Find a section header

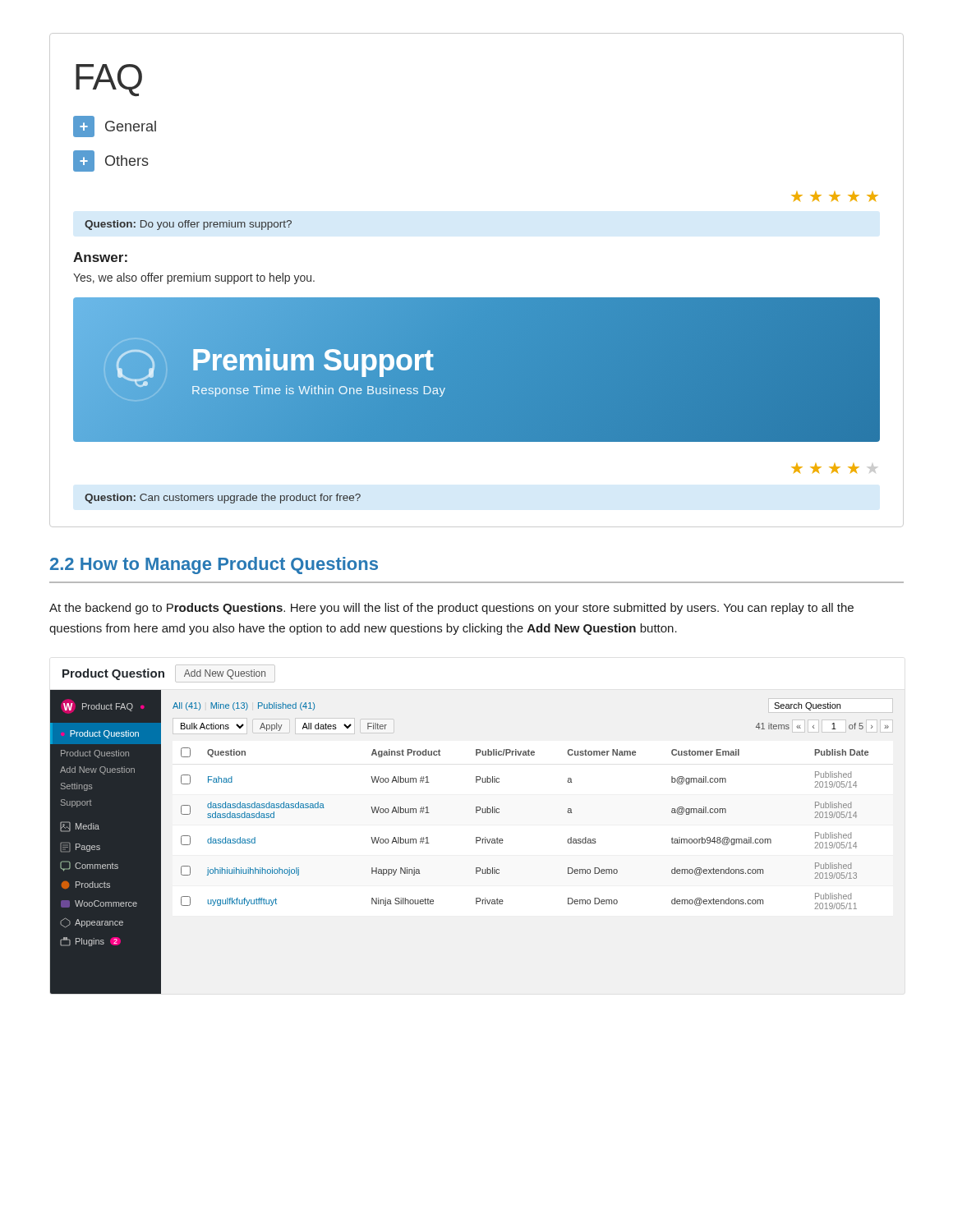pos(214,564)
